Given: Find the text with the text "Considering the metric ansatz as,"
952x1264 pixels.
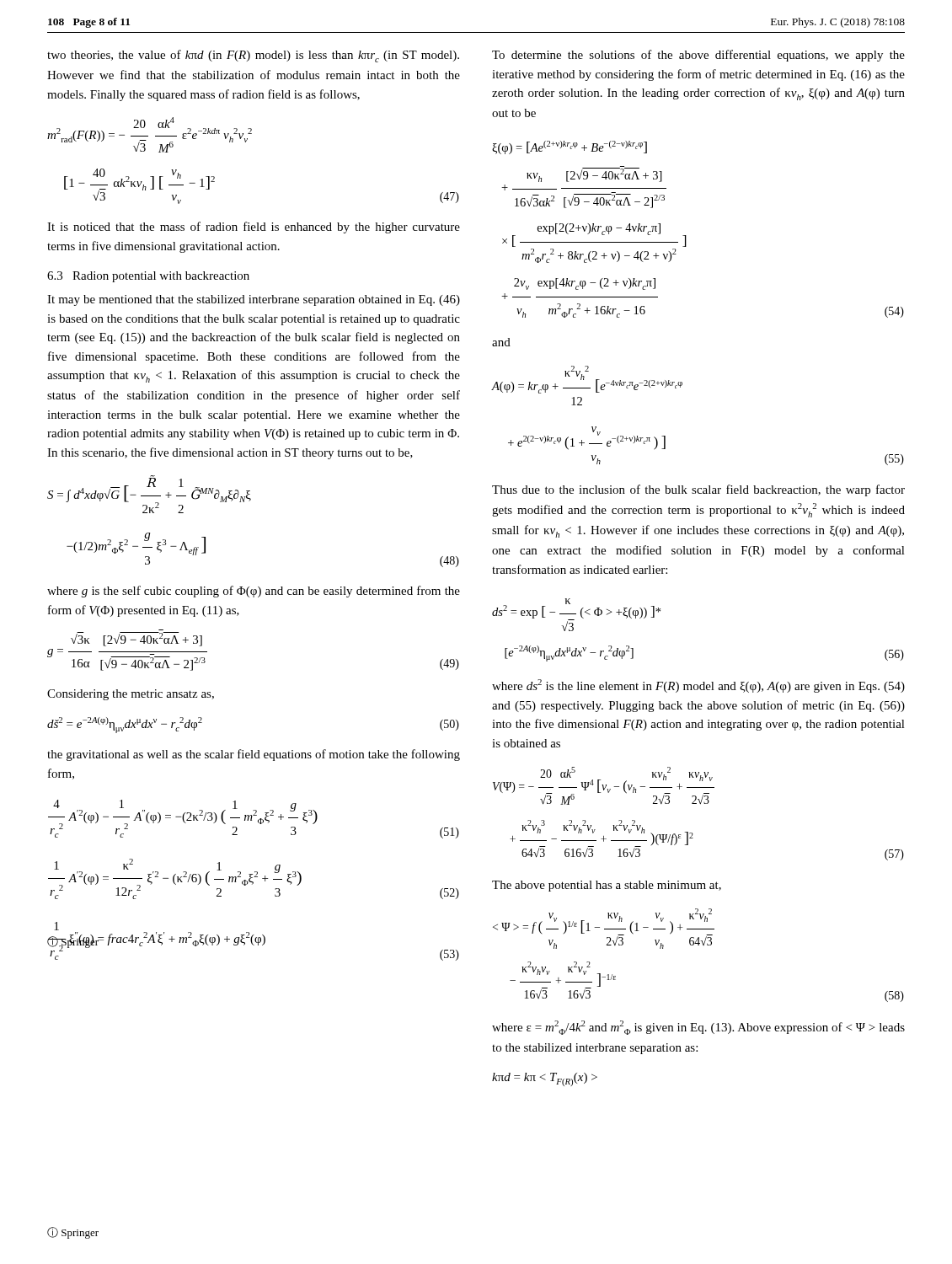Looking at the screenshot, I should pos(131,694).
